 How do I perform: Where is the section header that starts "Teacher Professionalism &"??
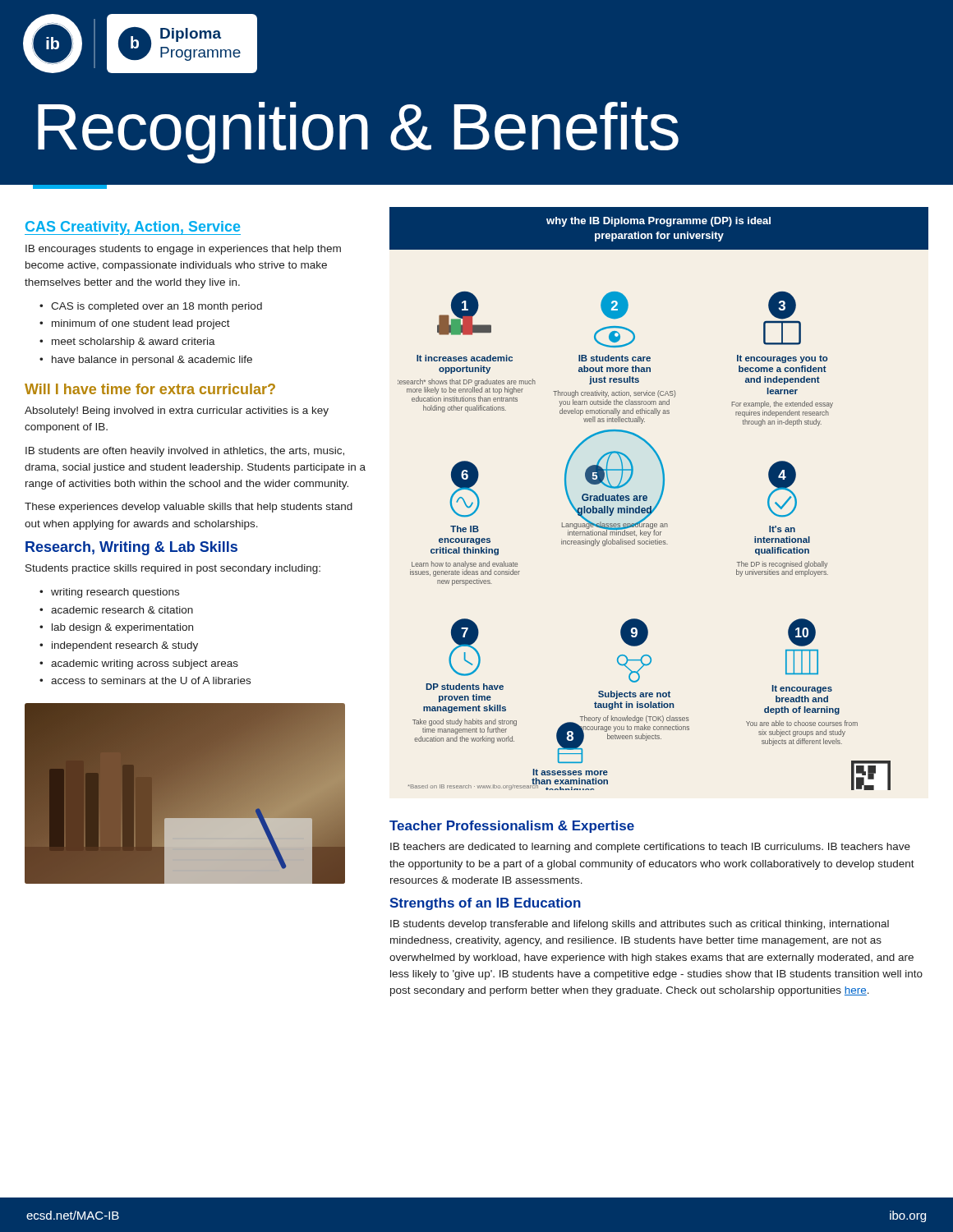[512, 827]
